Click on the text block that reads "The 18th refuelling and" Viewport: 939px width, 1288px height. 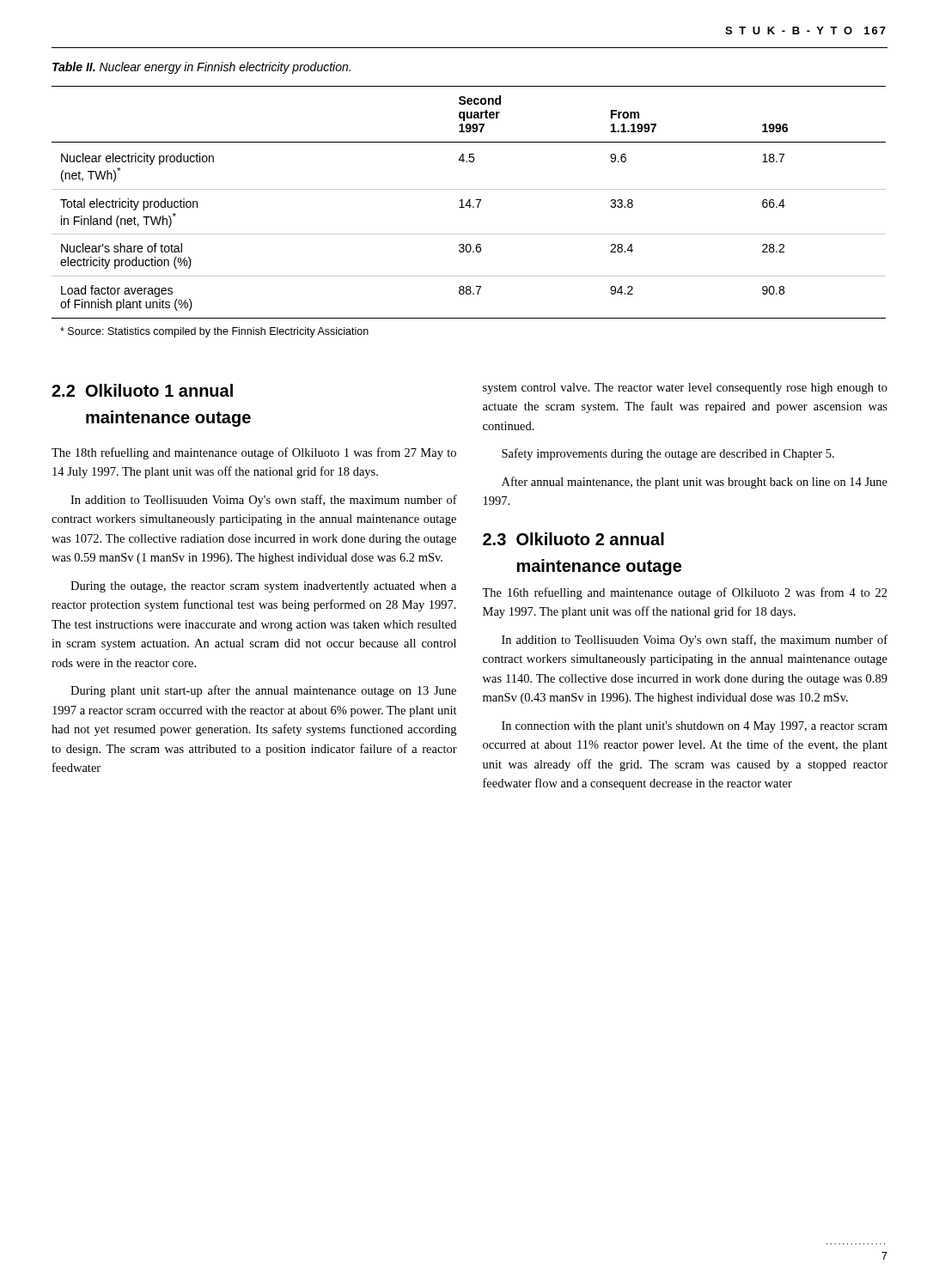pos(254,610)
